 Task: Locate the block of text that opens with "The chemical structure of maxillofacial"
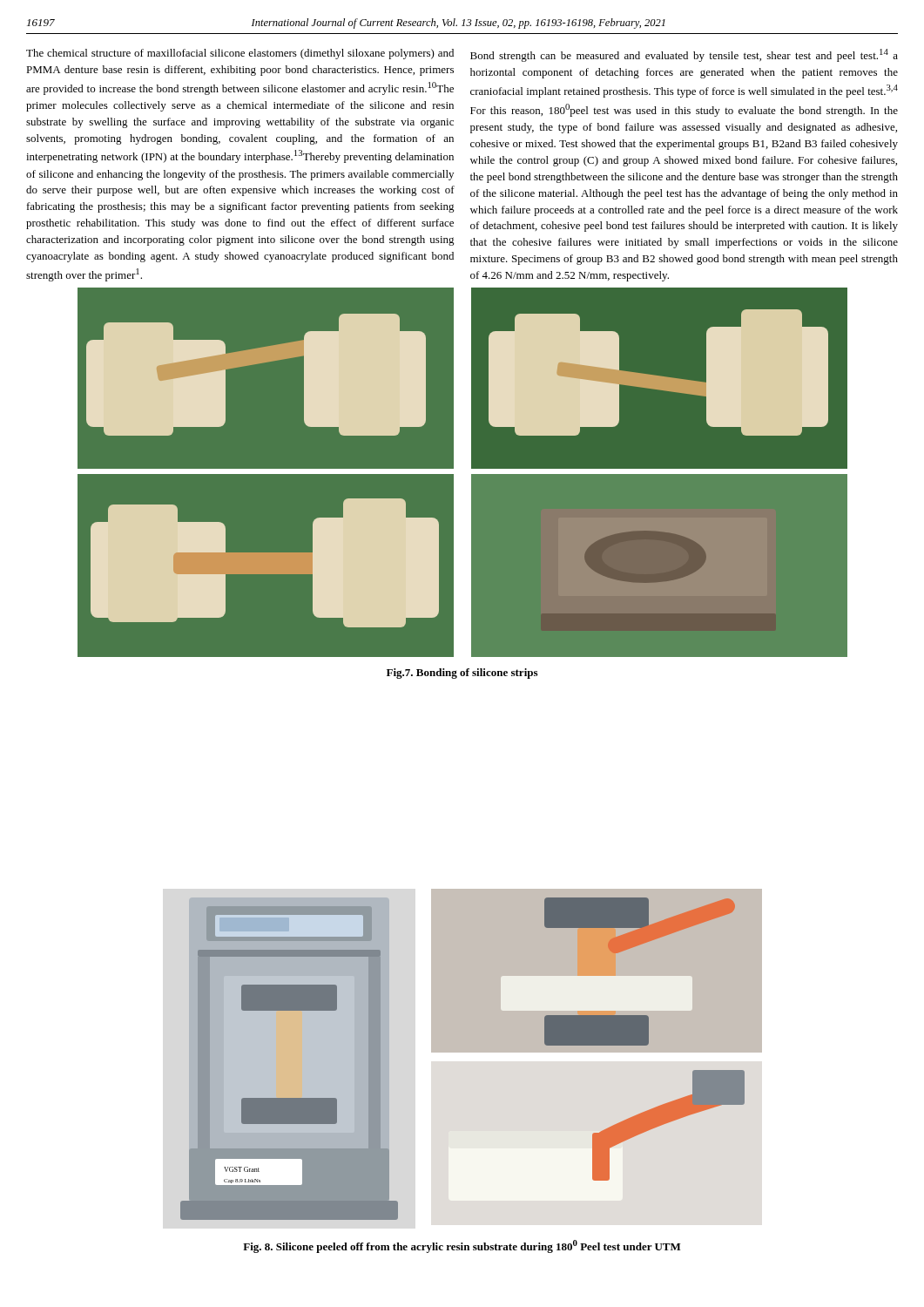(240, 165)
